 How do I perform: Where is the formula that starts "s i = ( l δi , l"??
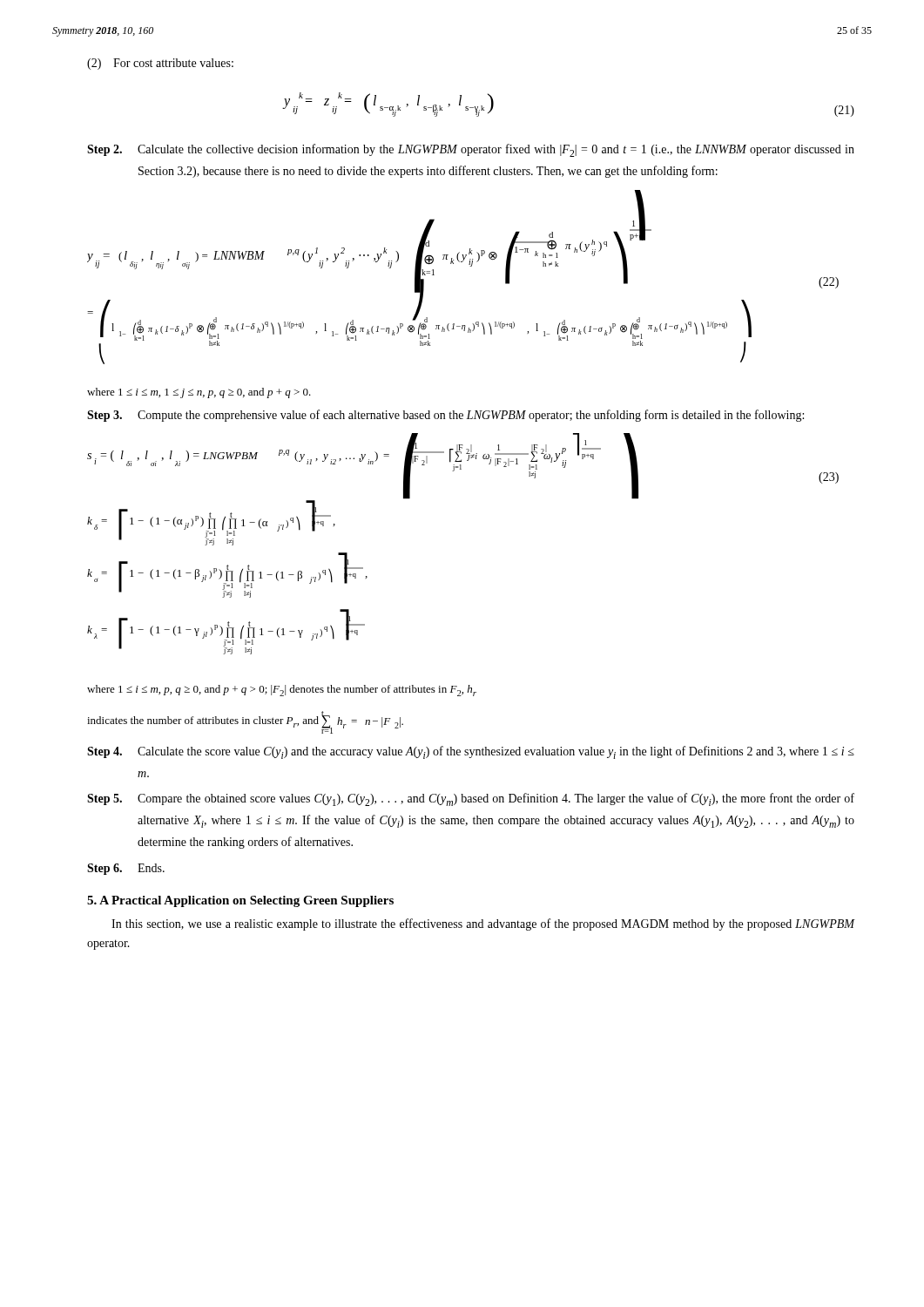(x=315, y=501)
